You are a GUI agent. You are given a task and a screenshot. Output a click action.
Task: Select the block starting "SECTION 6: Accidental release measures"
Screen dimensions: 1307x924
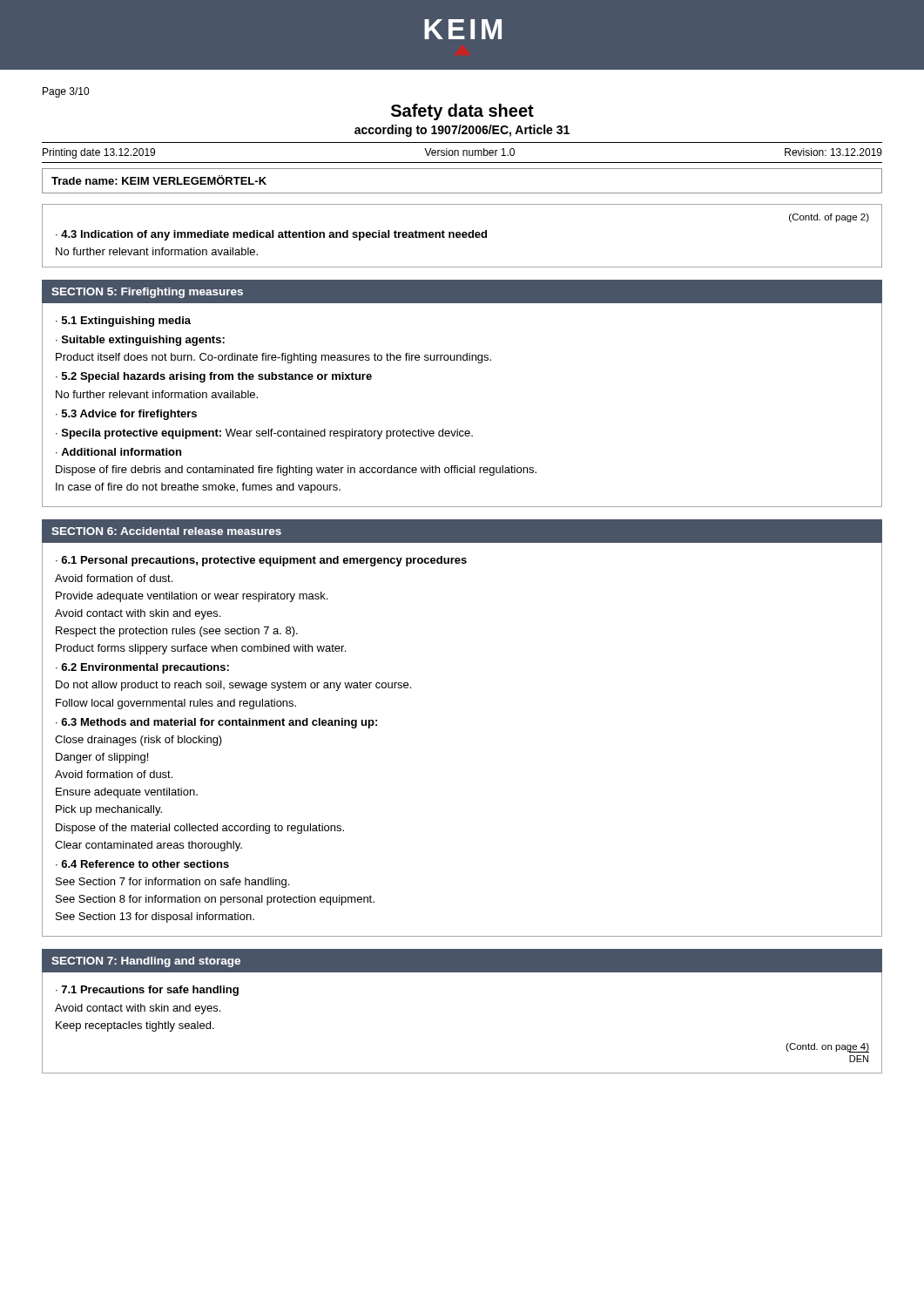(167, 531)
